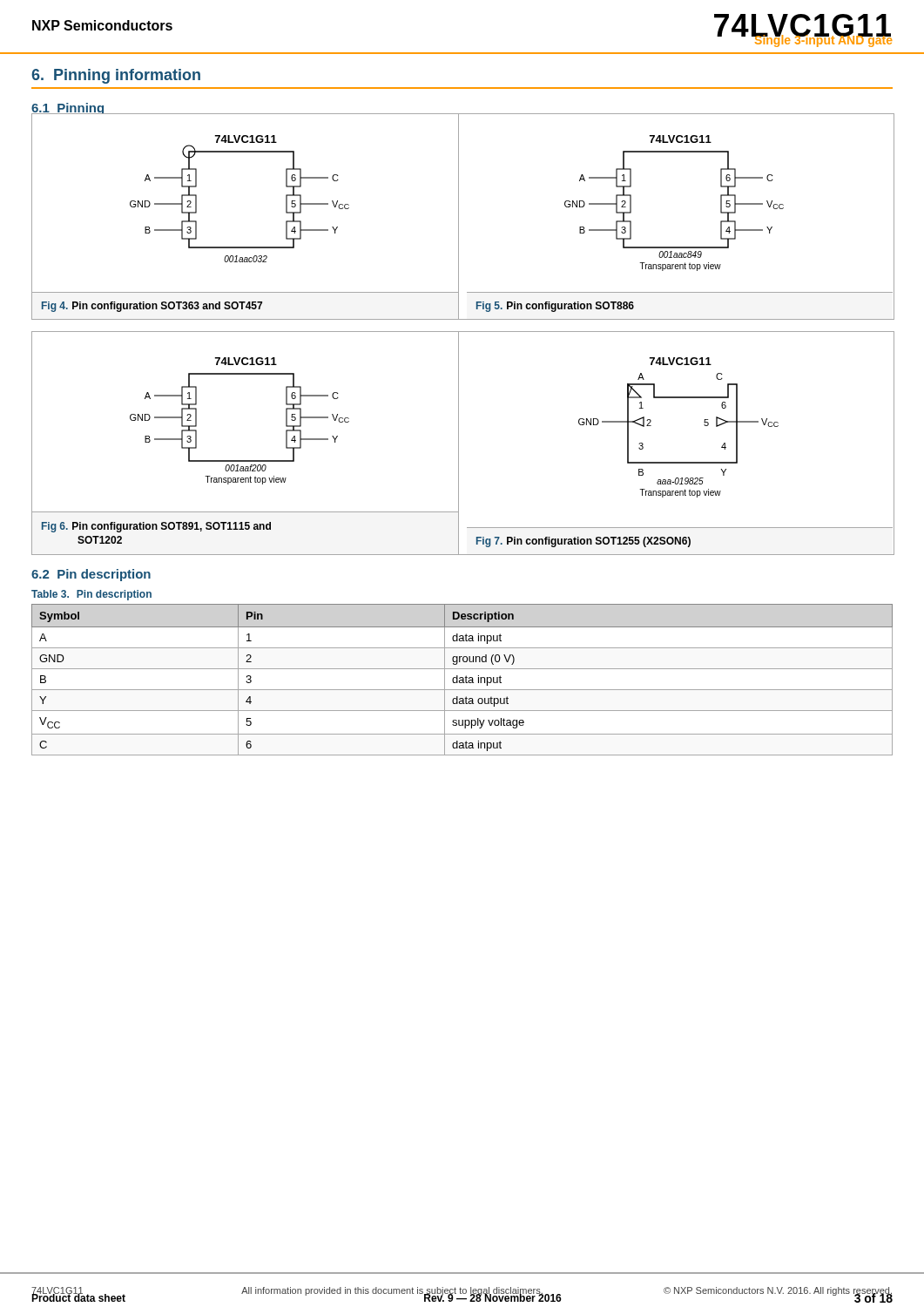Select the section header that reads "6.1 Pinning"
The image size is (924, 1307).
pos(68,108)
